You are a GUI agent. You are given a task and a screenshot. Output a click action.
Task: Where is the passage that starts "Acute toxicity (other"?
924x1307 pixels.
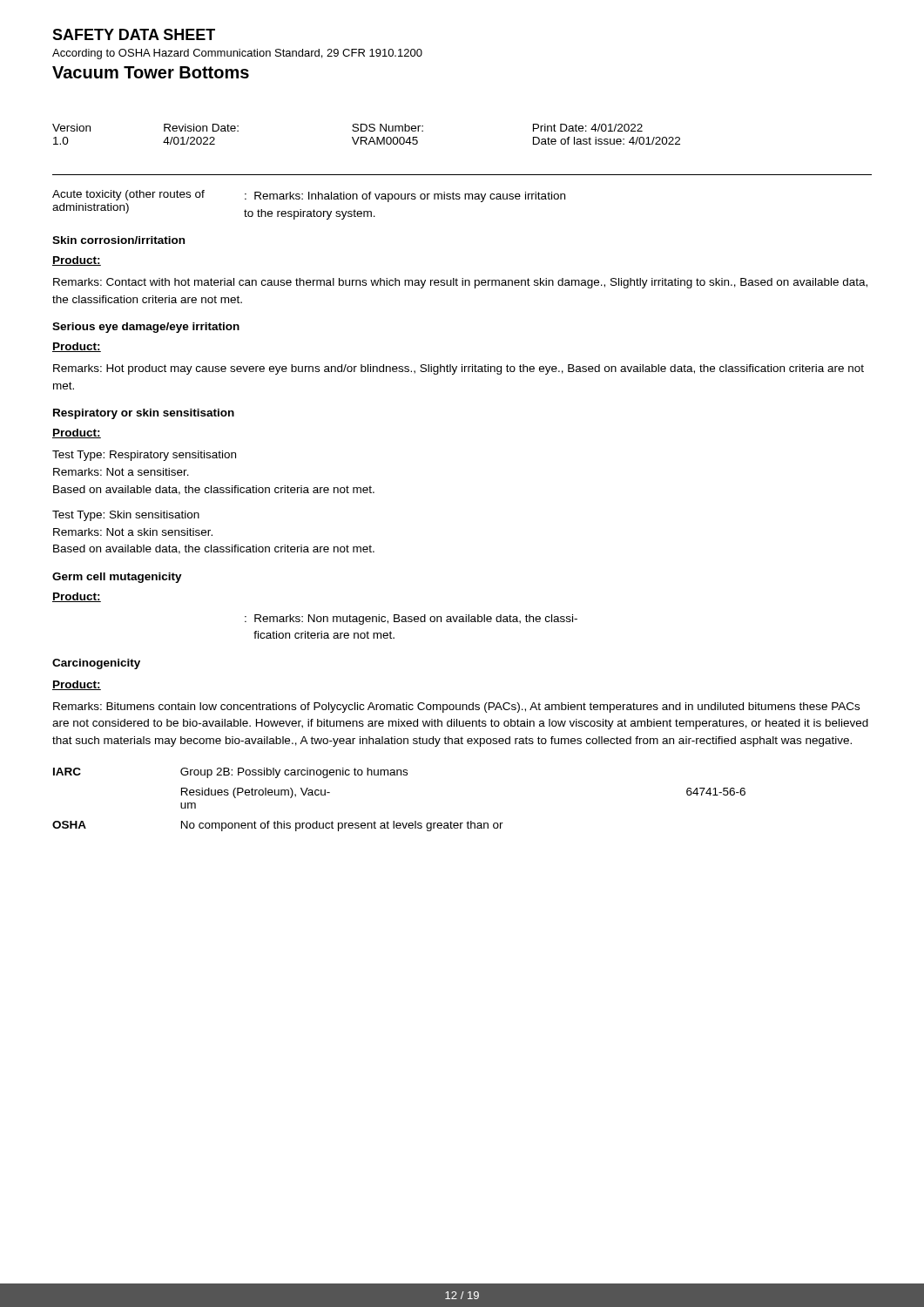click(x=462, y=204)
